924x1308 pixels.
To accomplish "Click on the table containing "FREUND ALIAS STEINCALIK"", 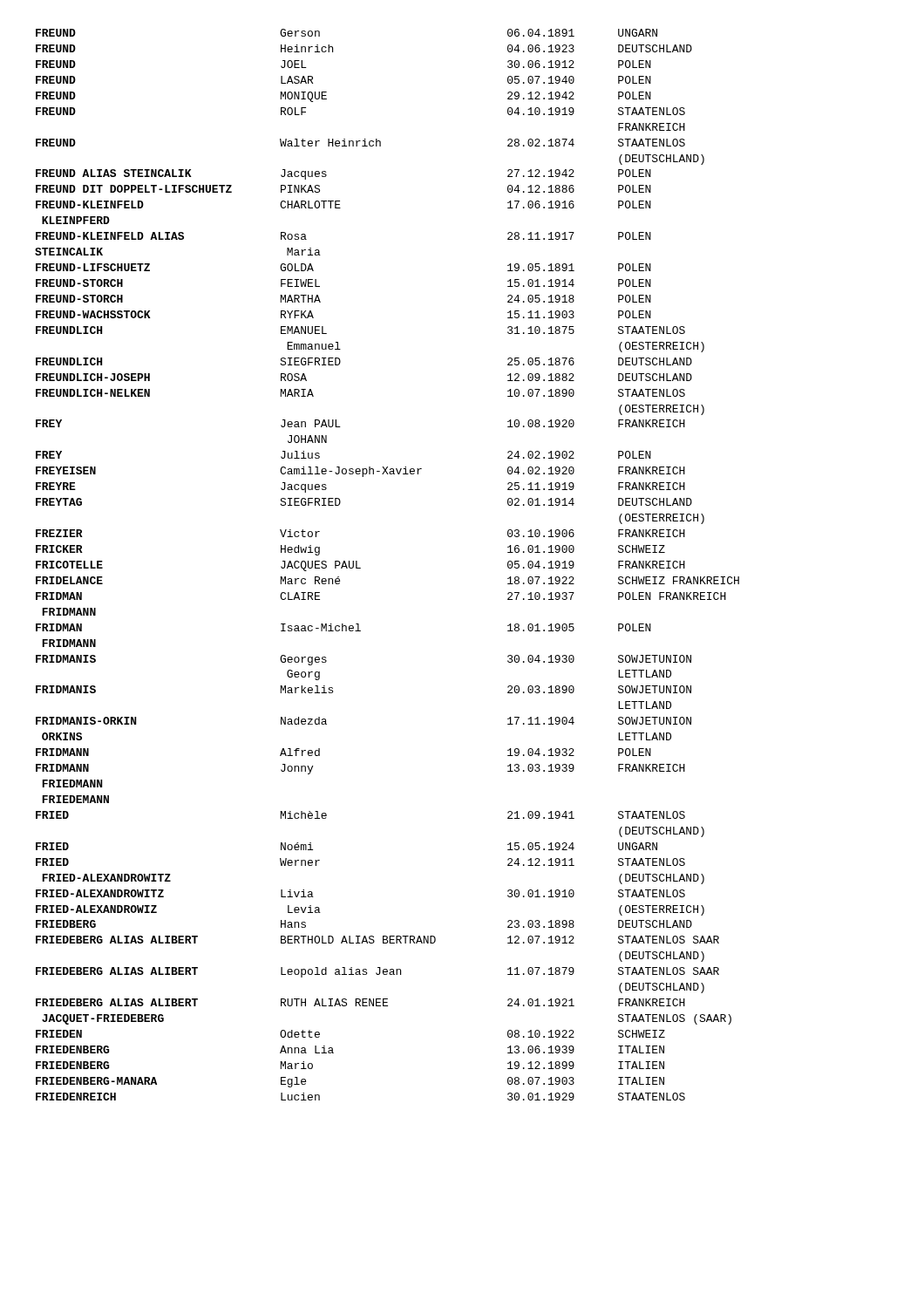I will coord(462,566).
